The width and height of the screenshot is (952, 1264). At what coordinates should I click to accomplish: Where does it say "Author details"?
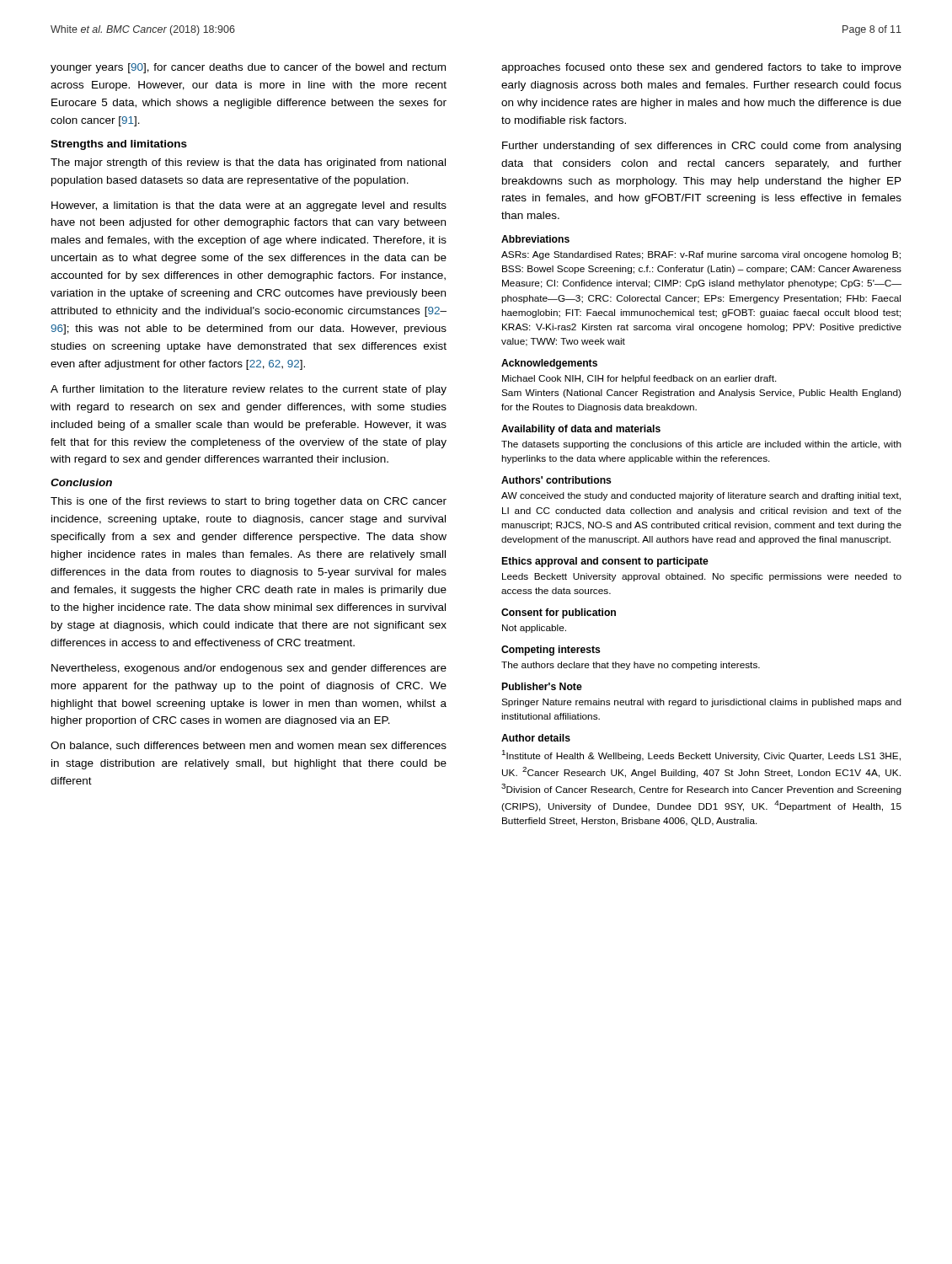pos(536,738)
